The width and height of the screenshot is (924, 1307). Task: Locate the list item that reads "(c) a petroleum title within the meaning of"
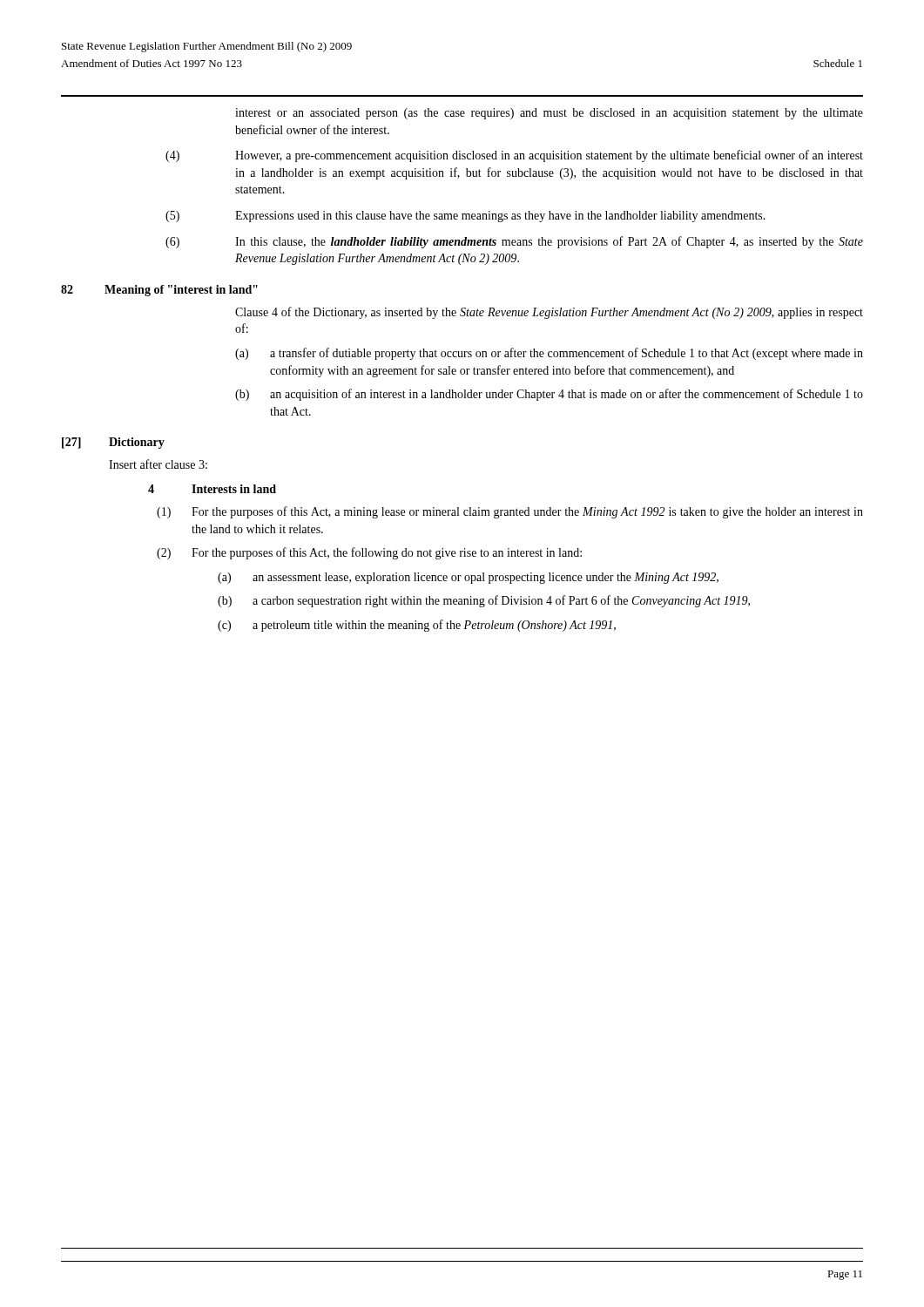[540, 625]
